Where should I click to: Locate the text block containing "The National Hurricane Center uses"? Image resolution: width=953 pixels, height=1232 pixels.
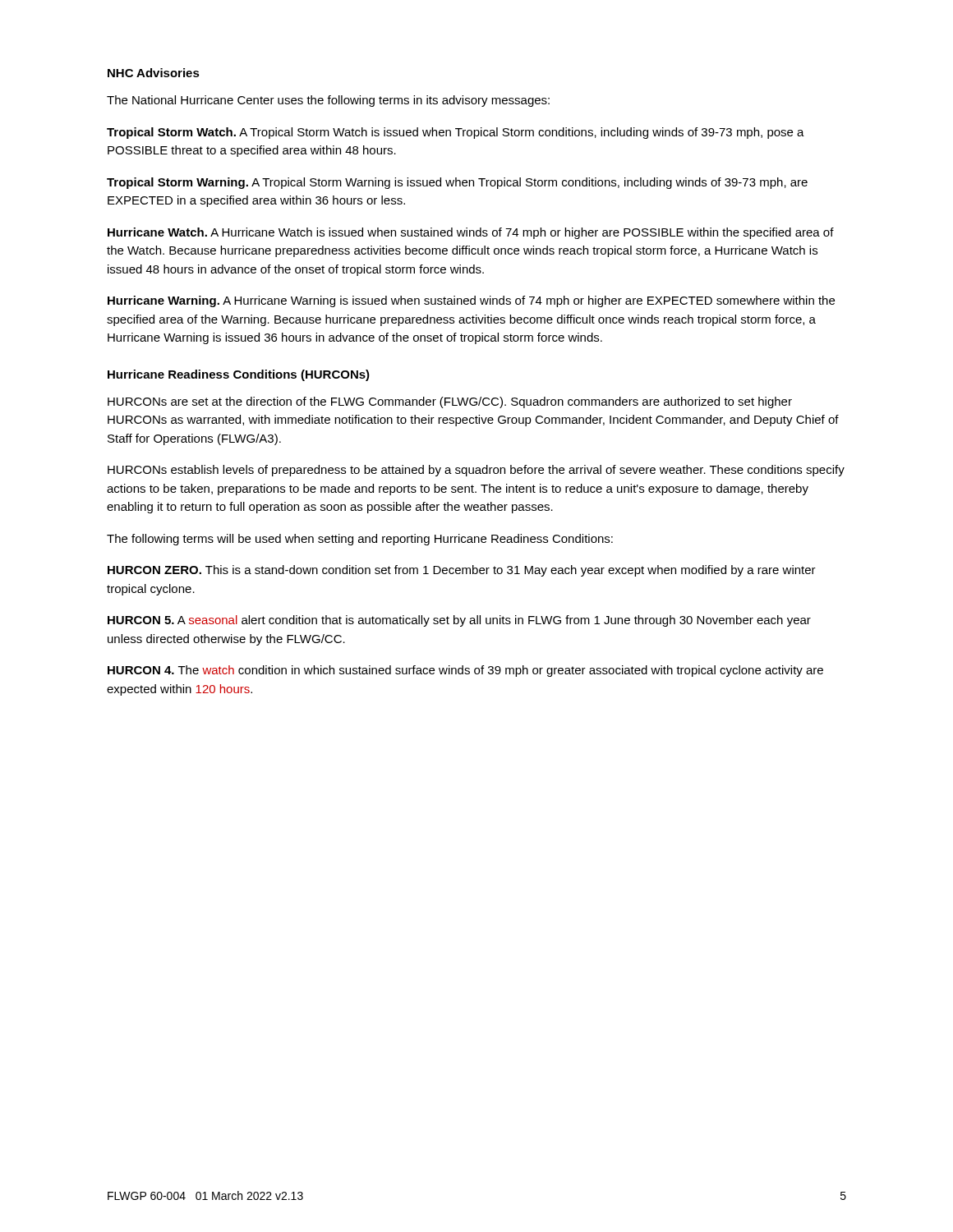coord(329,100)
